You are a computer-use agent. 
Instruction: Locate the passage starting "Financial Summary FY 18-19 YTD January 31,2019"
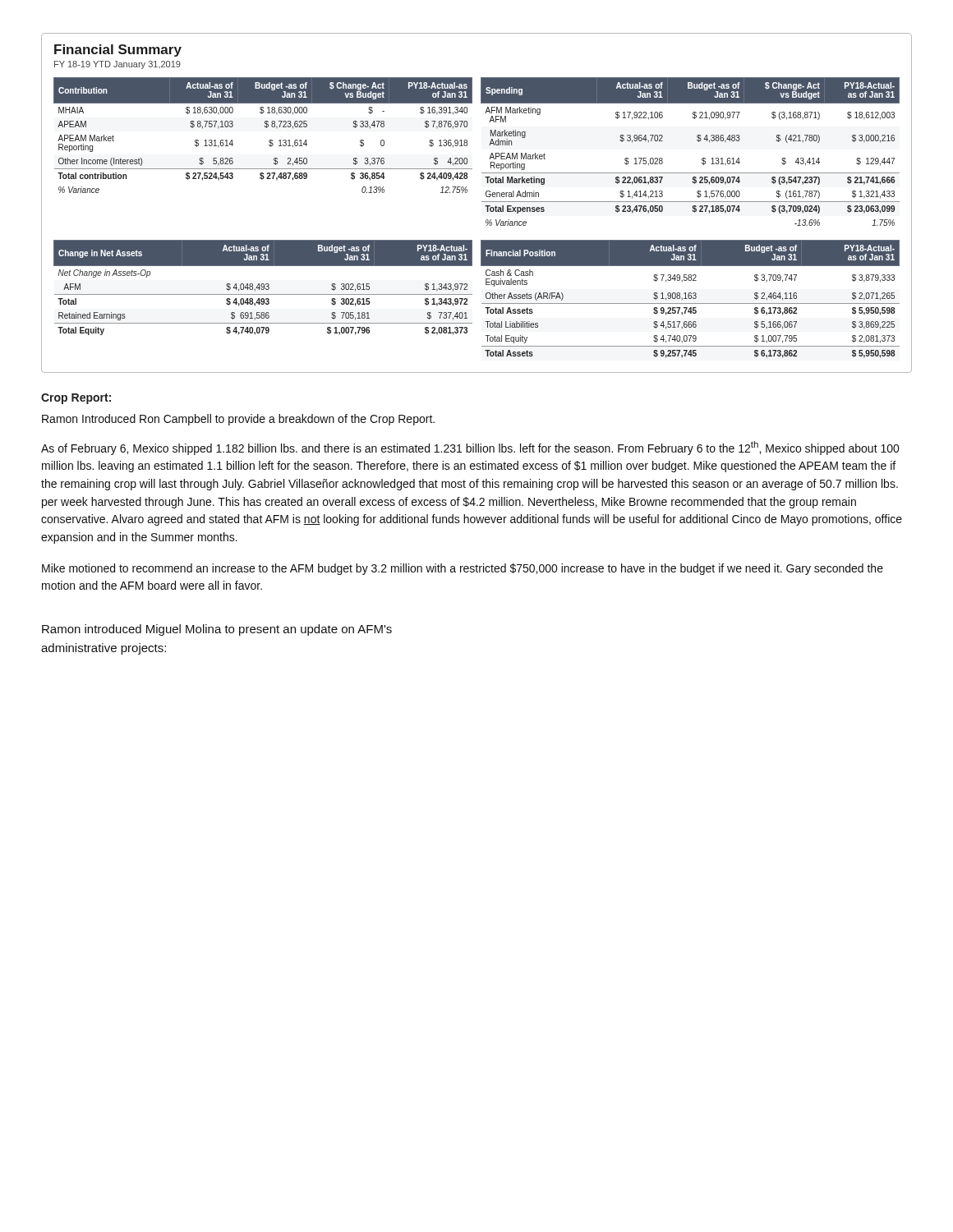click(x=476, y=203)
